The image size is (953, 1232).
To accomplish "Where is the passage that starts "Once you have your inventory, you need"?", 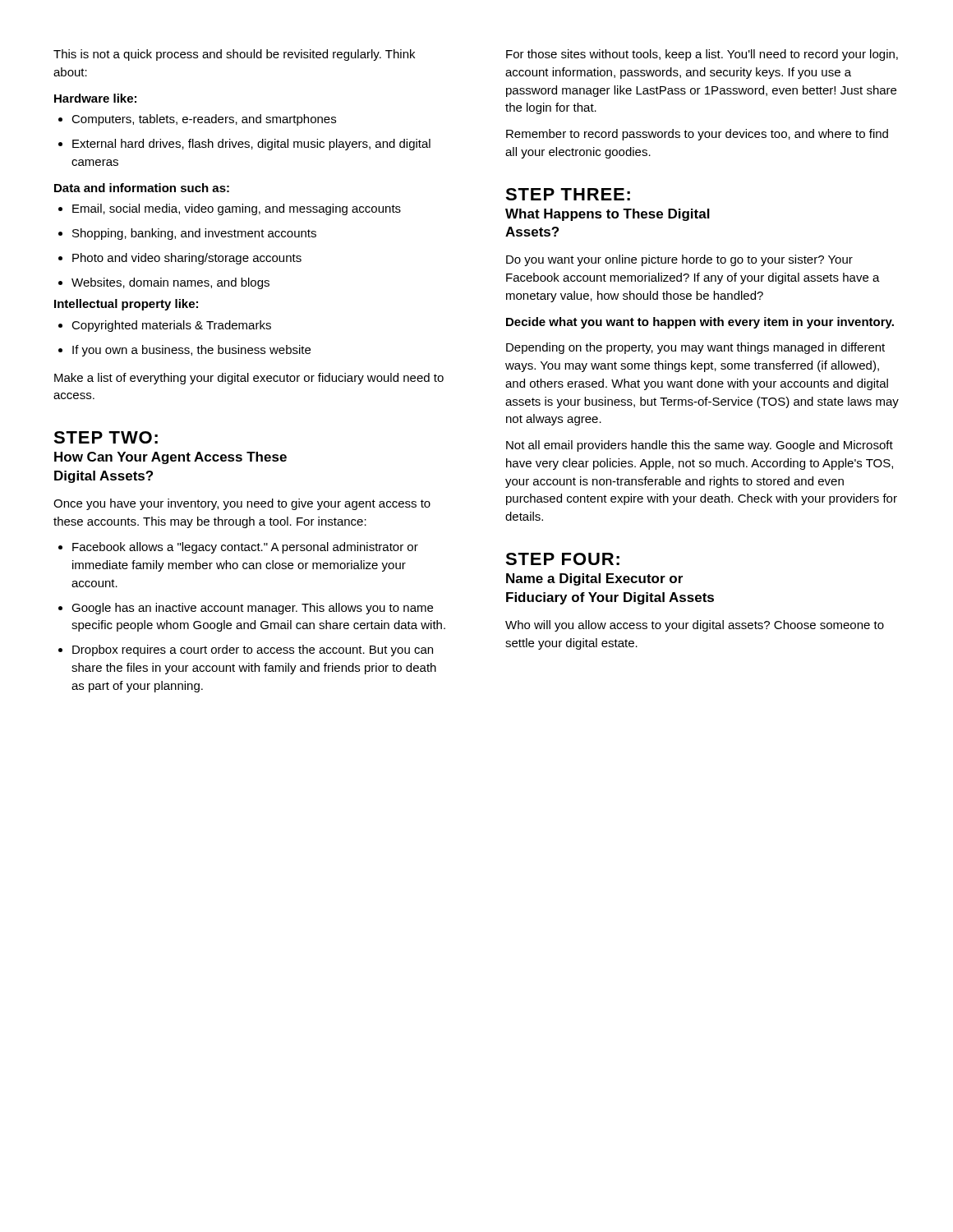I will 242,512.
